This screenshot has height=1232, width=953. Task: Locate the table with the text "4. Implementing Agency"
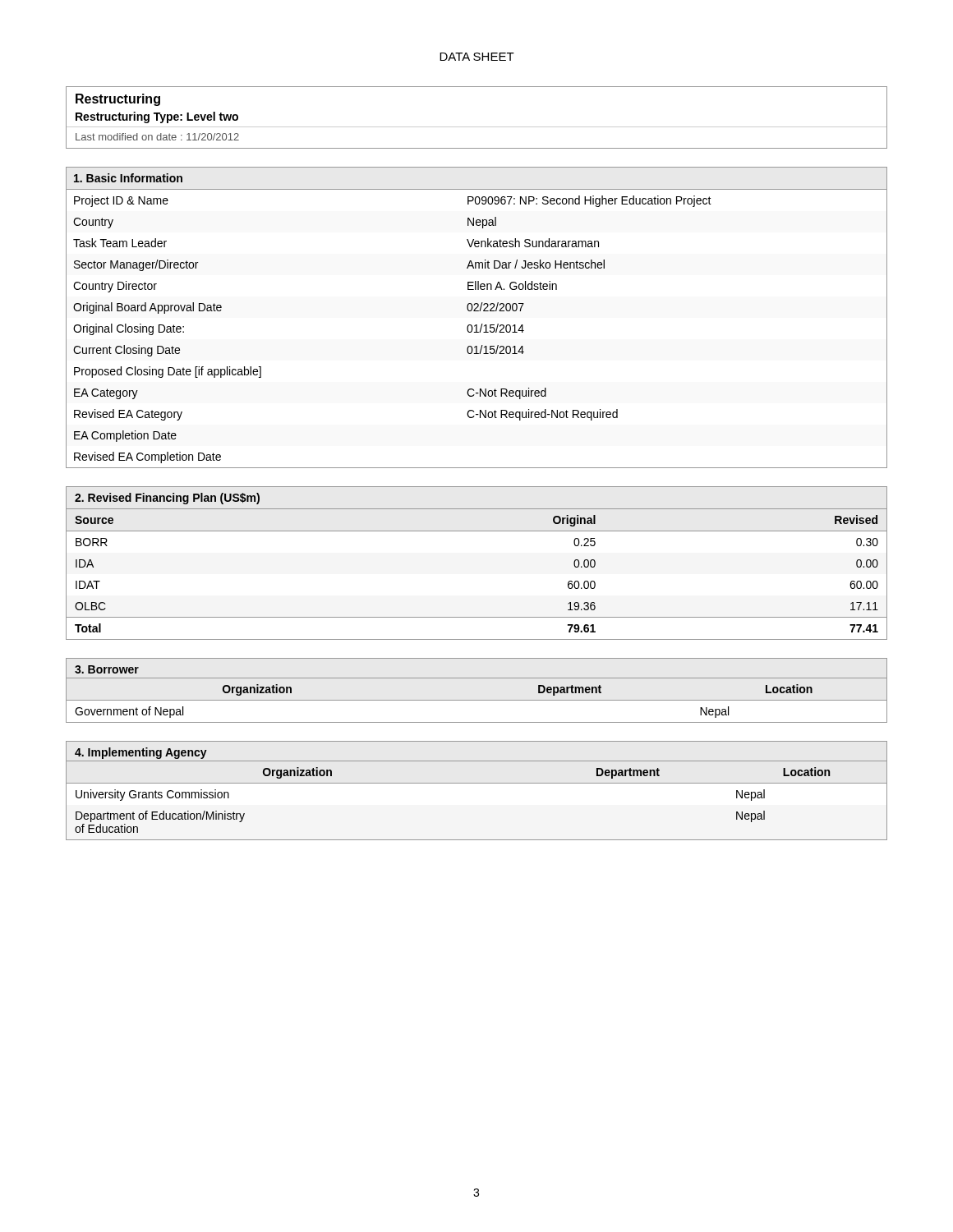[476, 791]
